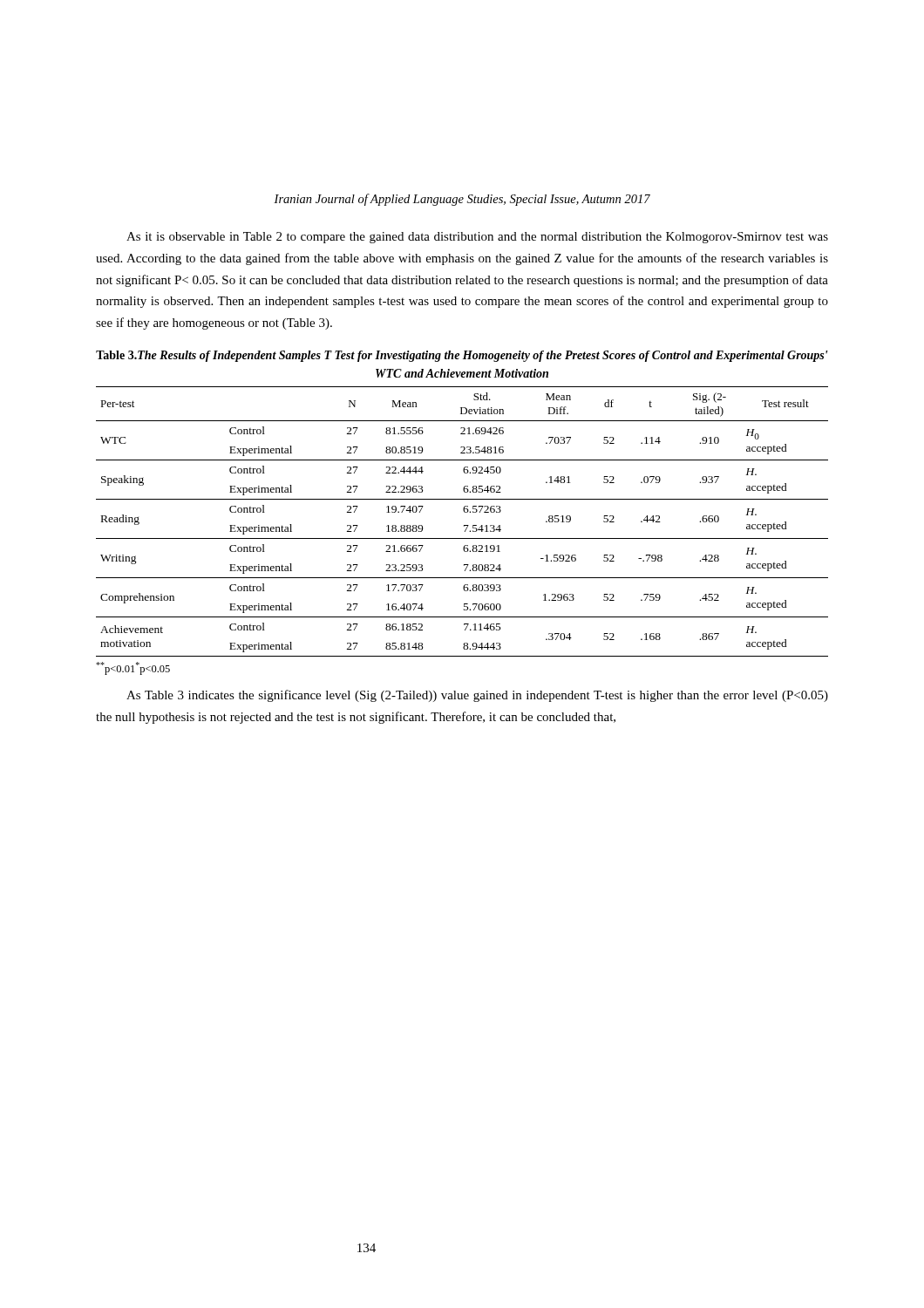Locate the table

point(462,521)
